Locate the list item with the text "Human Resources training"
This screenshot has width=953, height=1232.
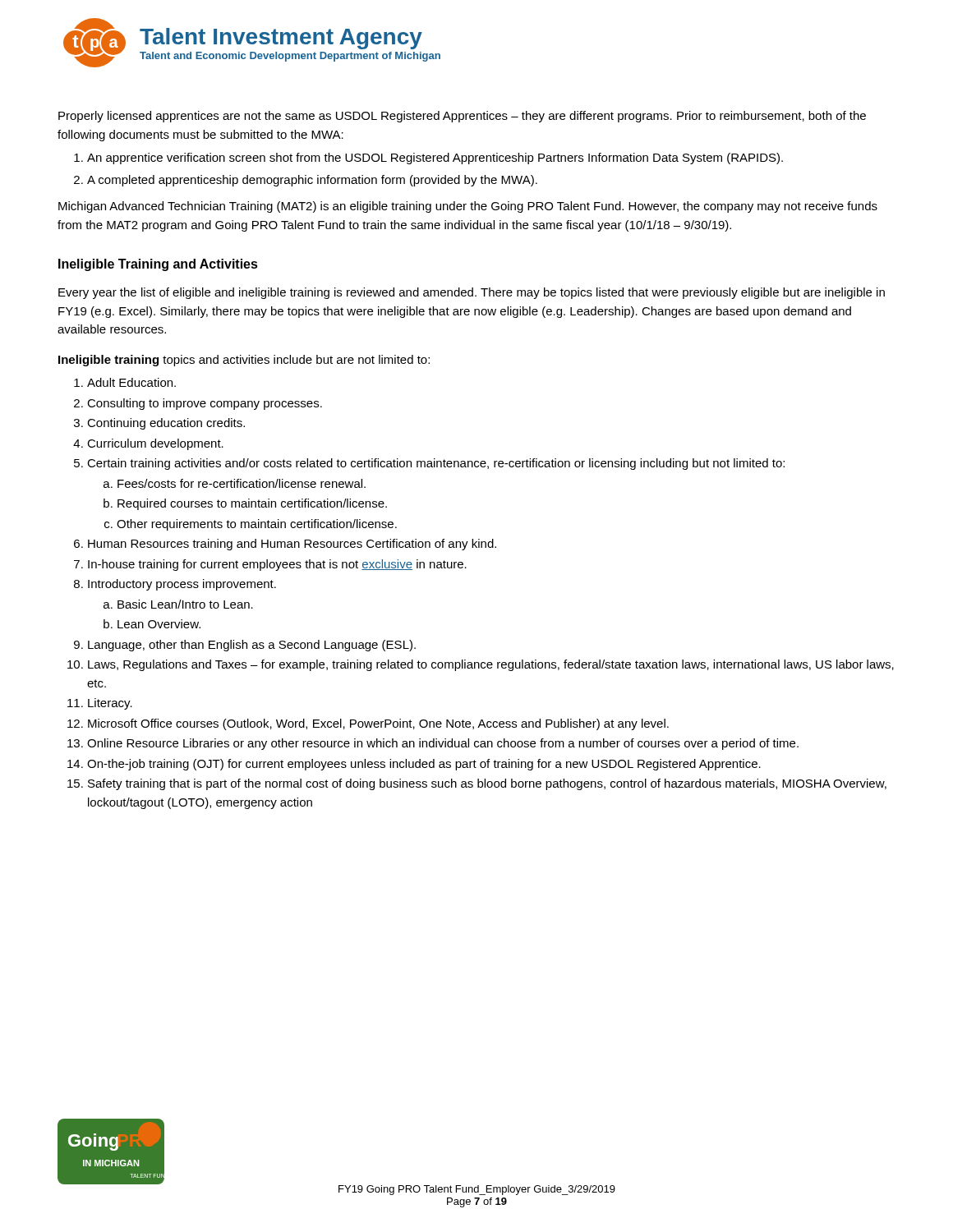[292, 543]
